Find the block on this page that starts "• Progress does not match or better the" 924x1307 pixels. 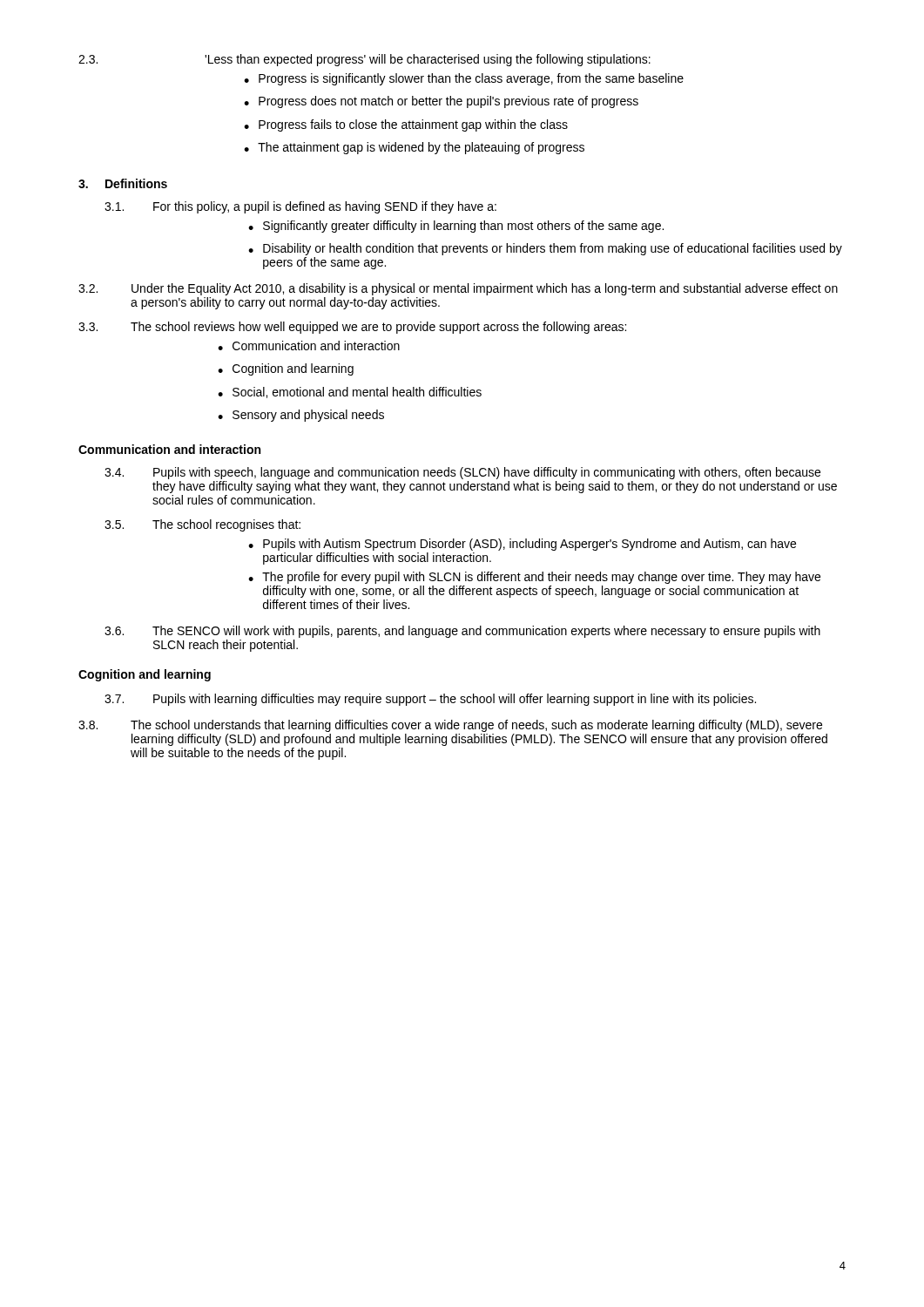[x=441, y=105]
